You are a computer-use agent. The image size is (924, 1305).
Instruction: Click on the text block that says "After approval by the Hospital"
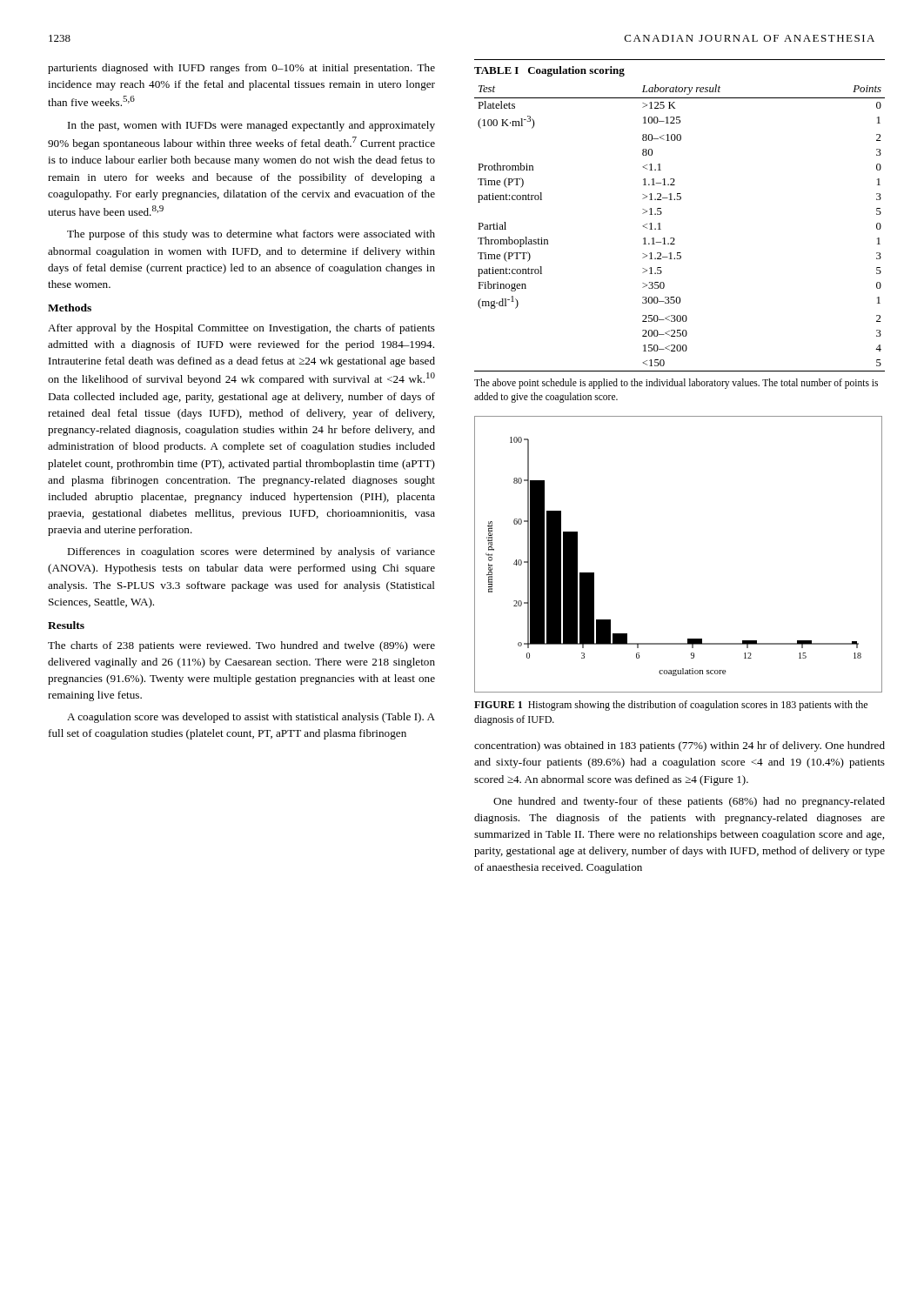click(x=241, y=465)
